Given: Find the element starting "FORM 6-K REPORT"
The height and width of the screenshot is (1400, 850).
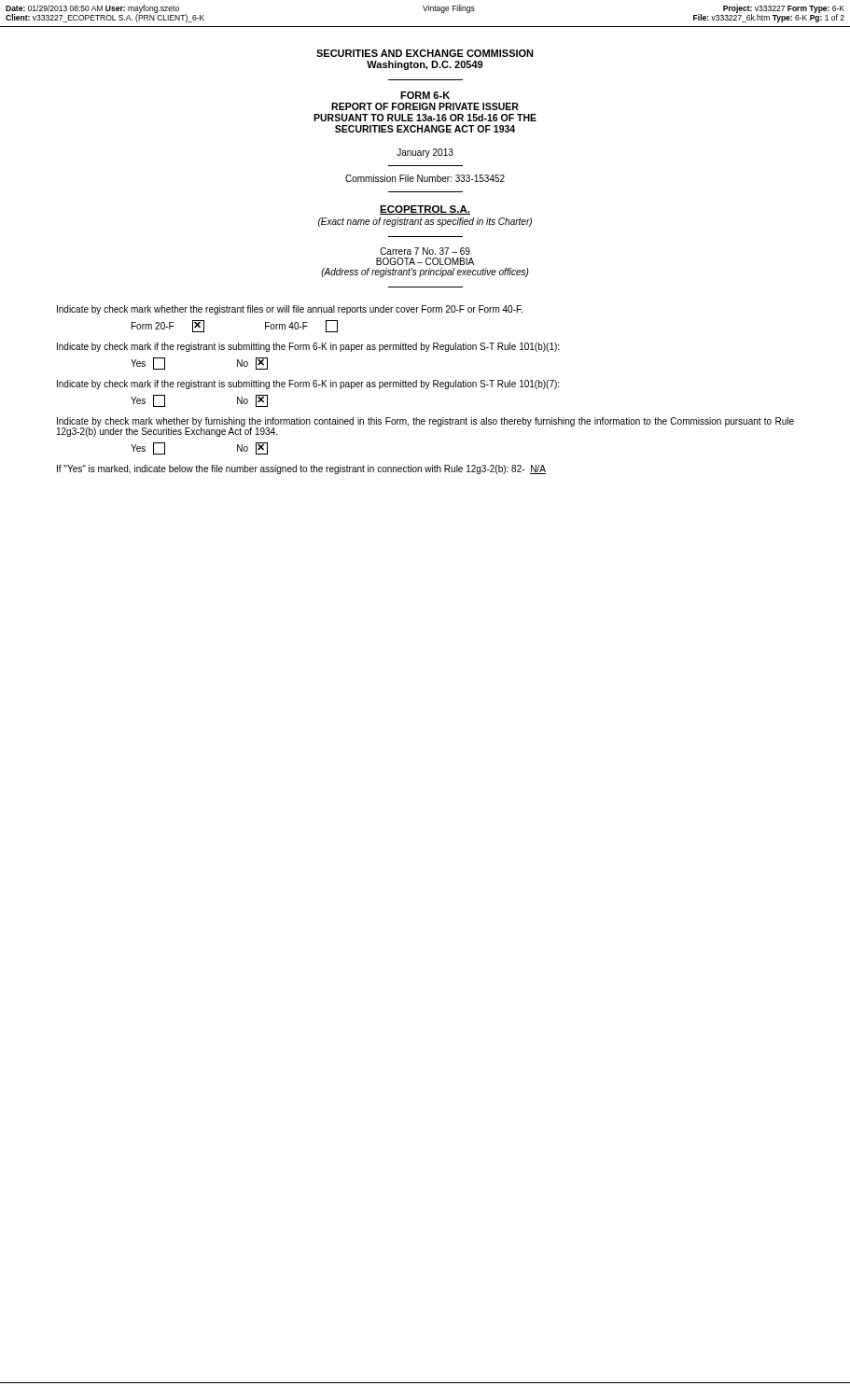Looking at the screenshot, I should point(425,112).
